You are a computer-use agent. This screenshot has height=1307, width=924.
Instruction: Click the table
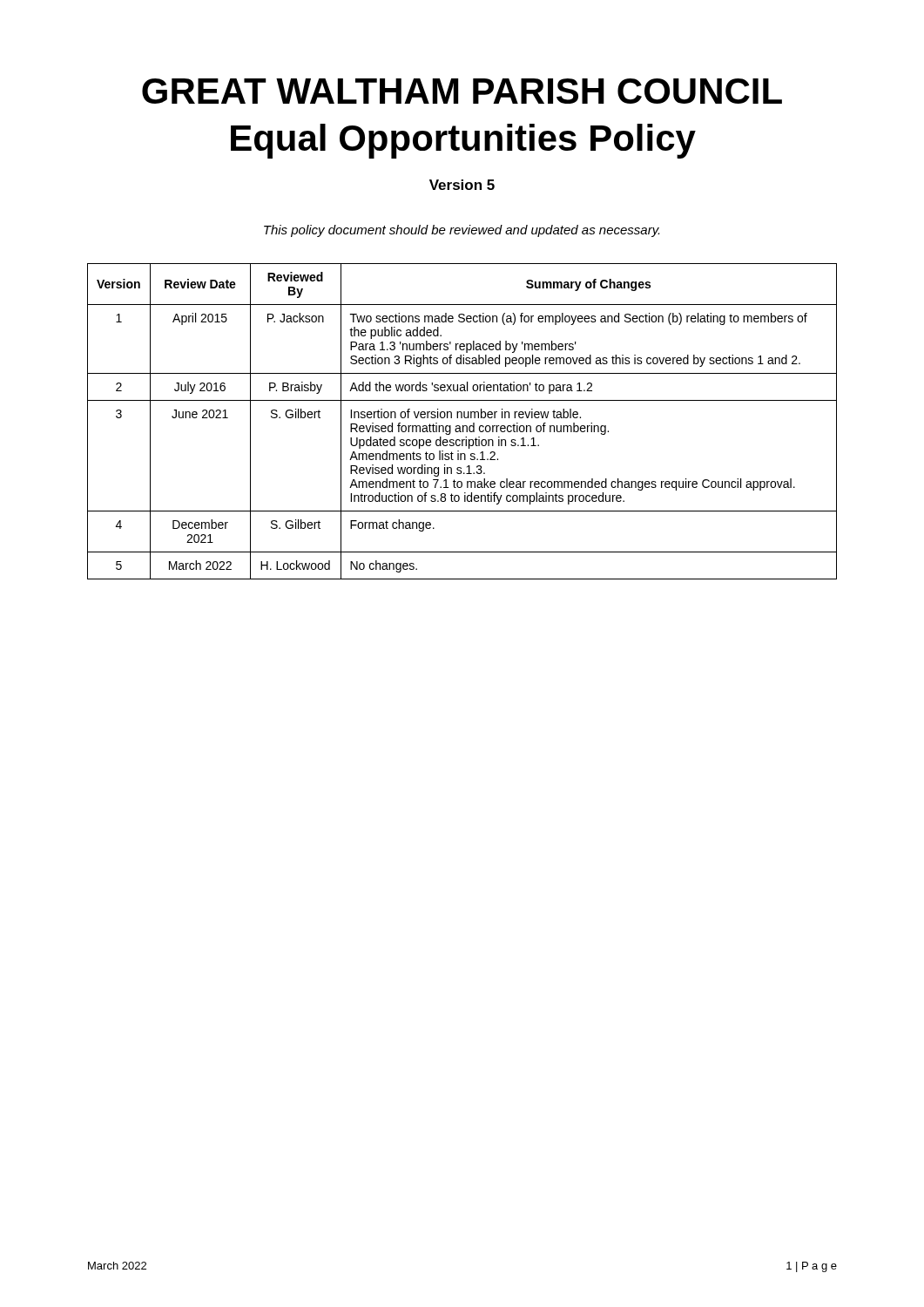pos(462,421)
